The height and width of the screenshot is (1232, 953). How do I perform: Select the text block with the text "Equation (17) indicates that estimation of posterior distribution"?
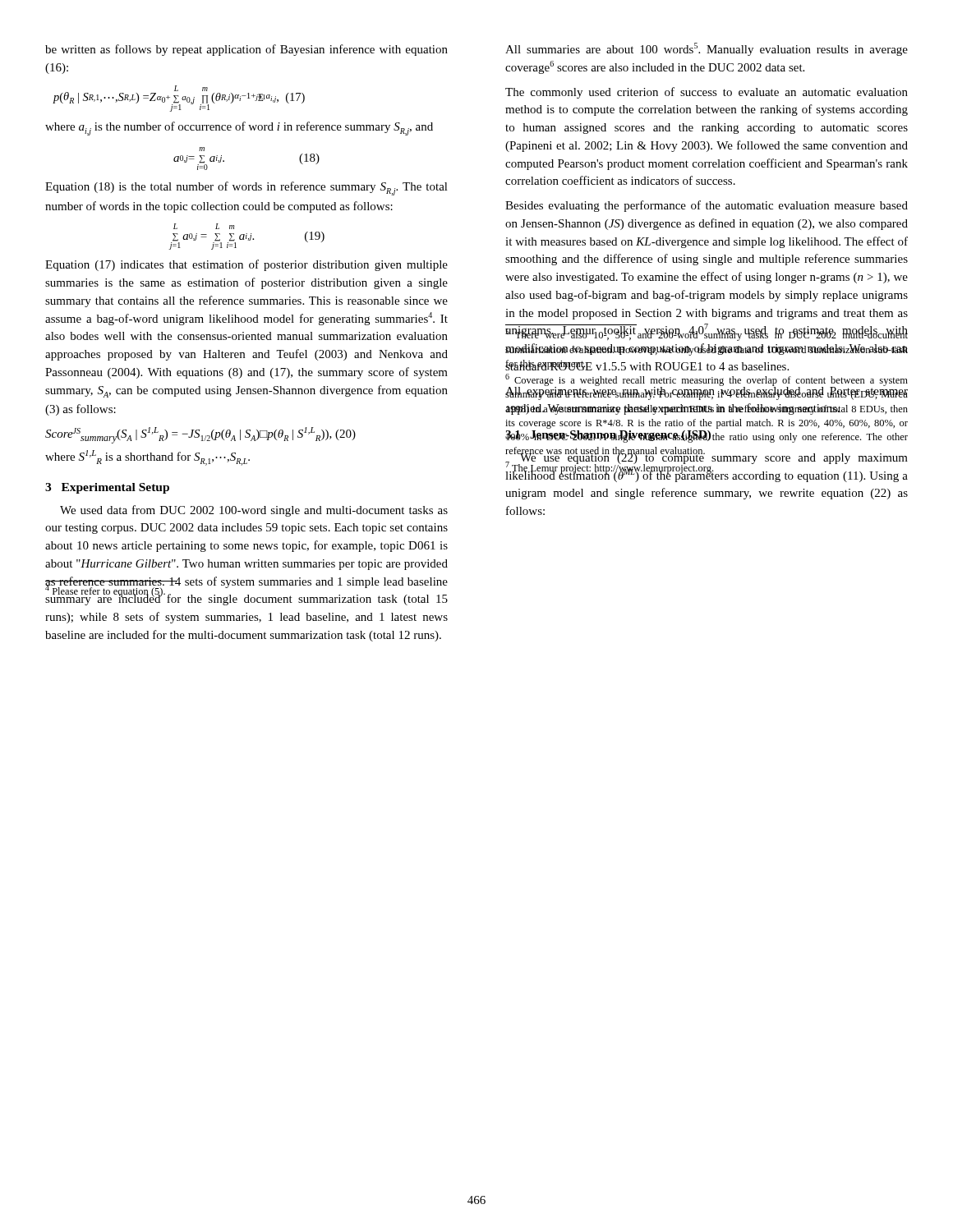[246, 362]
